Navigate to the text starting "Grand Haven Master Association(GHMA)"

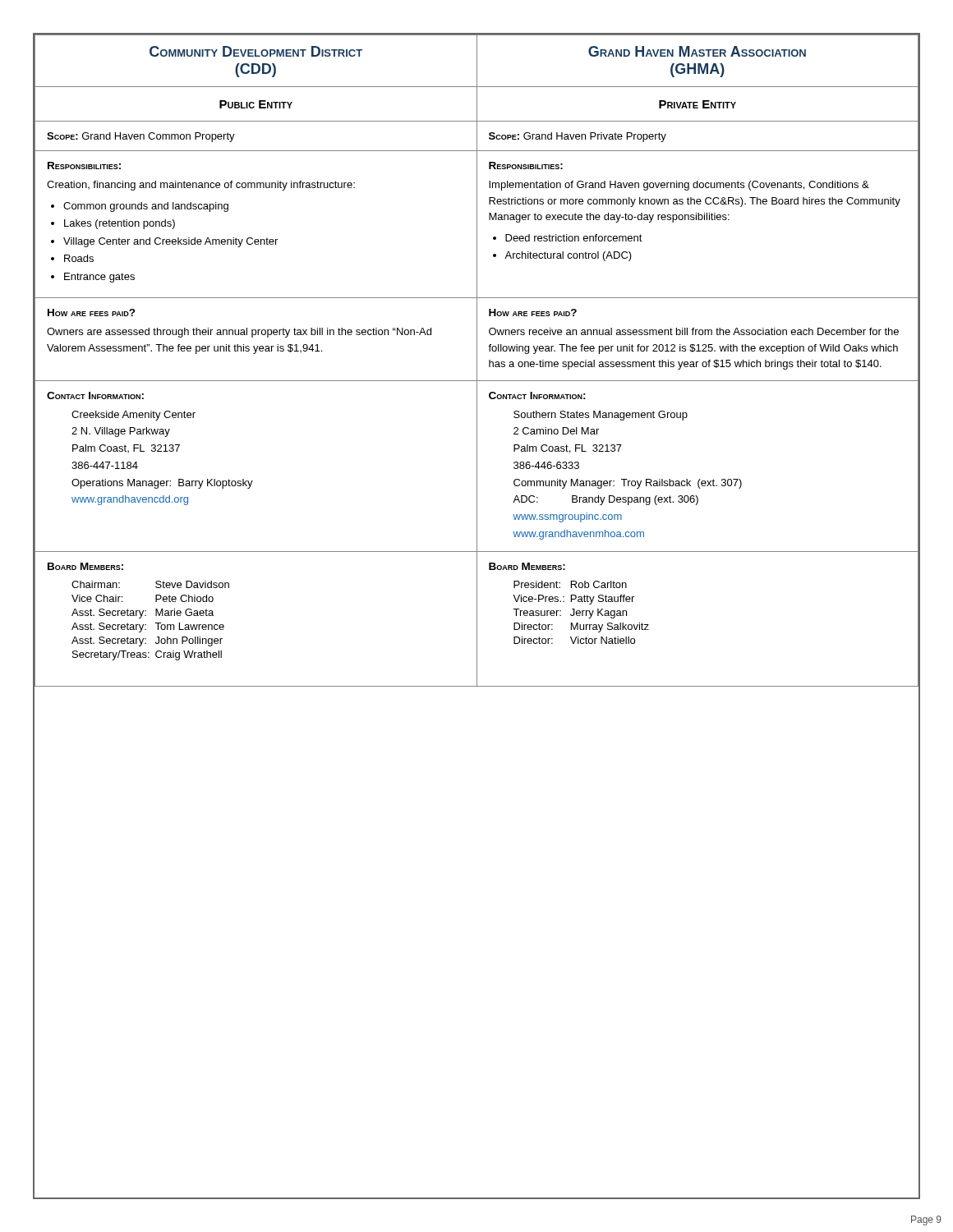pyautogui.click(x=697, y=61)
